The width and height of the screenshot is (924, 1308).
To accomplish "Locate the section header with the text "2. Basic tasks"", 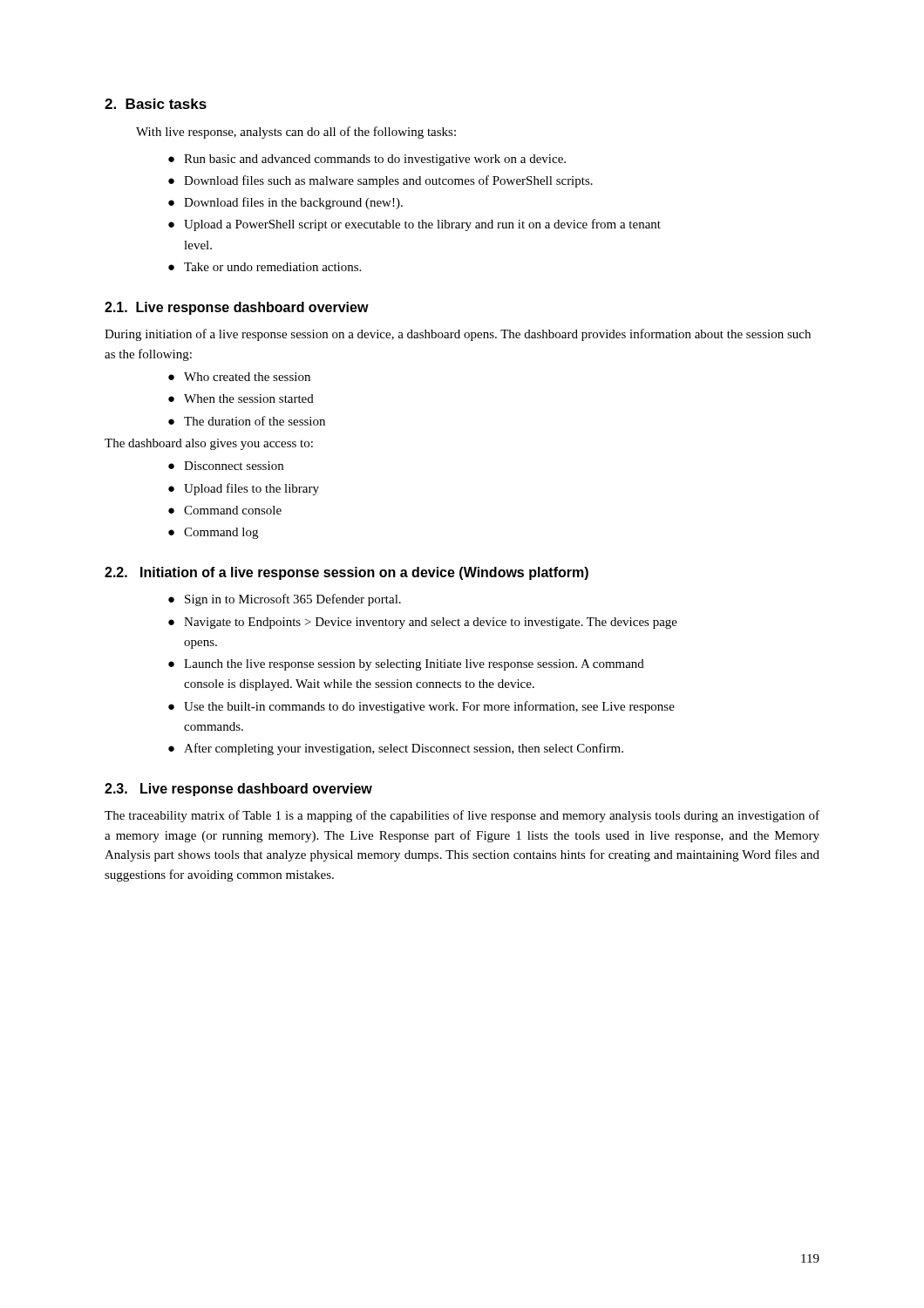I will click(156, 104).
